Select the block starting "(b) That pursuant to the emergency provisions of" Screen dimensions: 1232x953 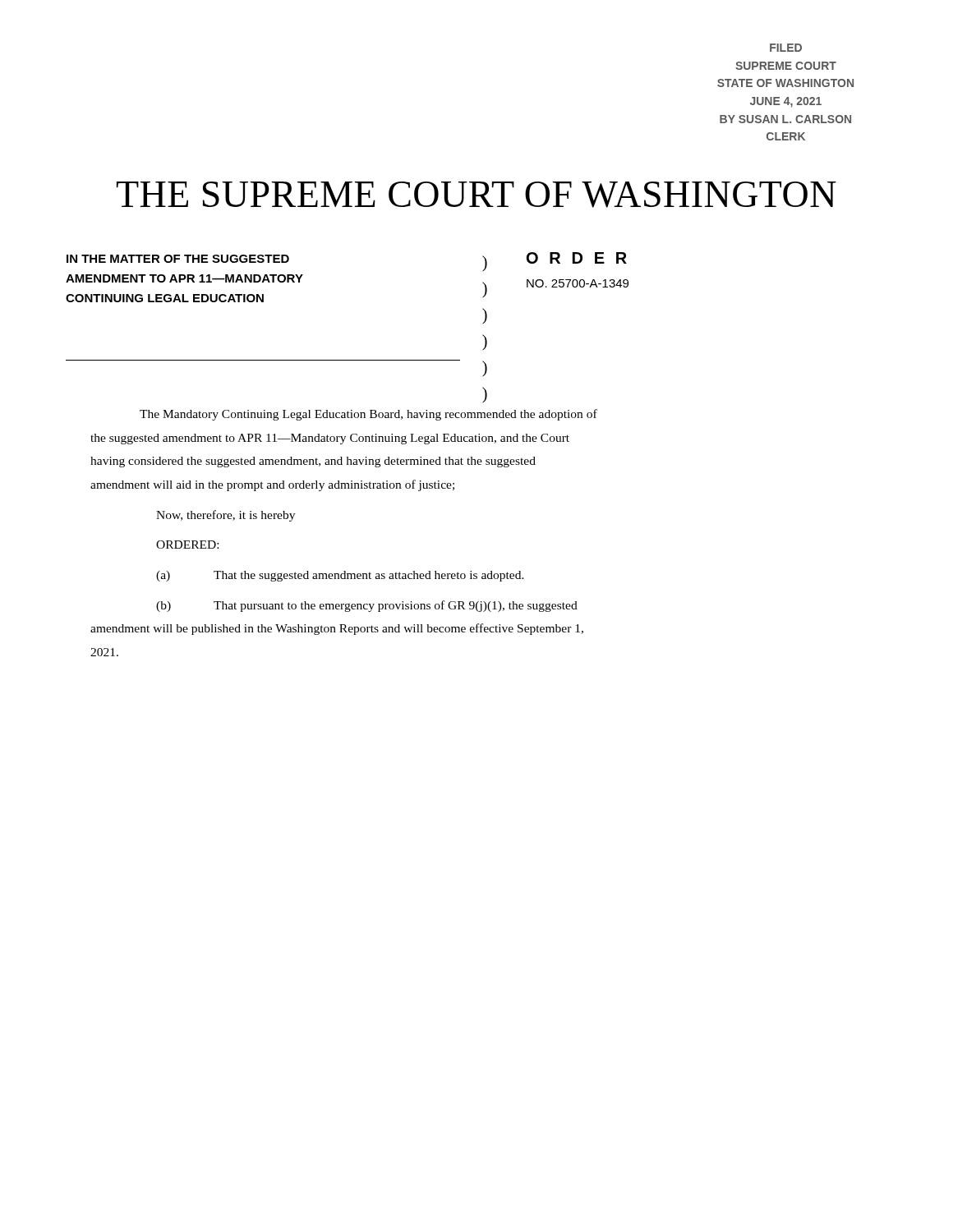pos(509,605)
